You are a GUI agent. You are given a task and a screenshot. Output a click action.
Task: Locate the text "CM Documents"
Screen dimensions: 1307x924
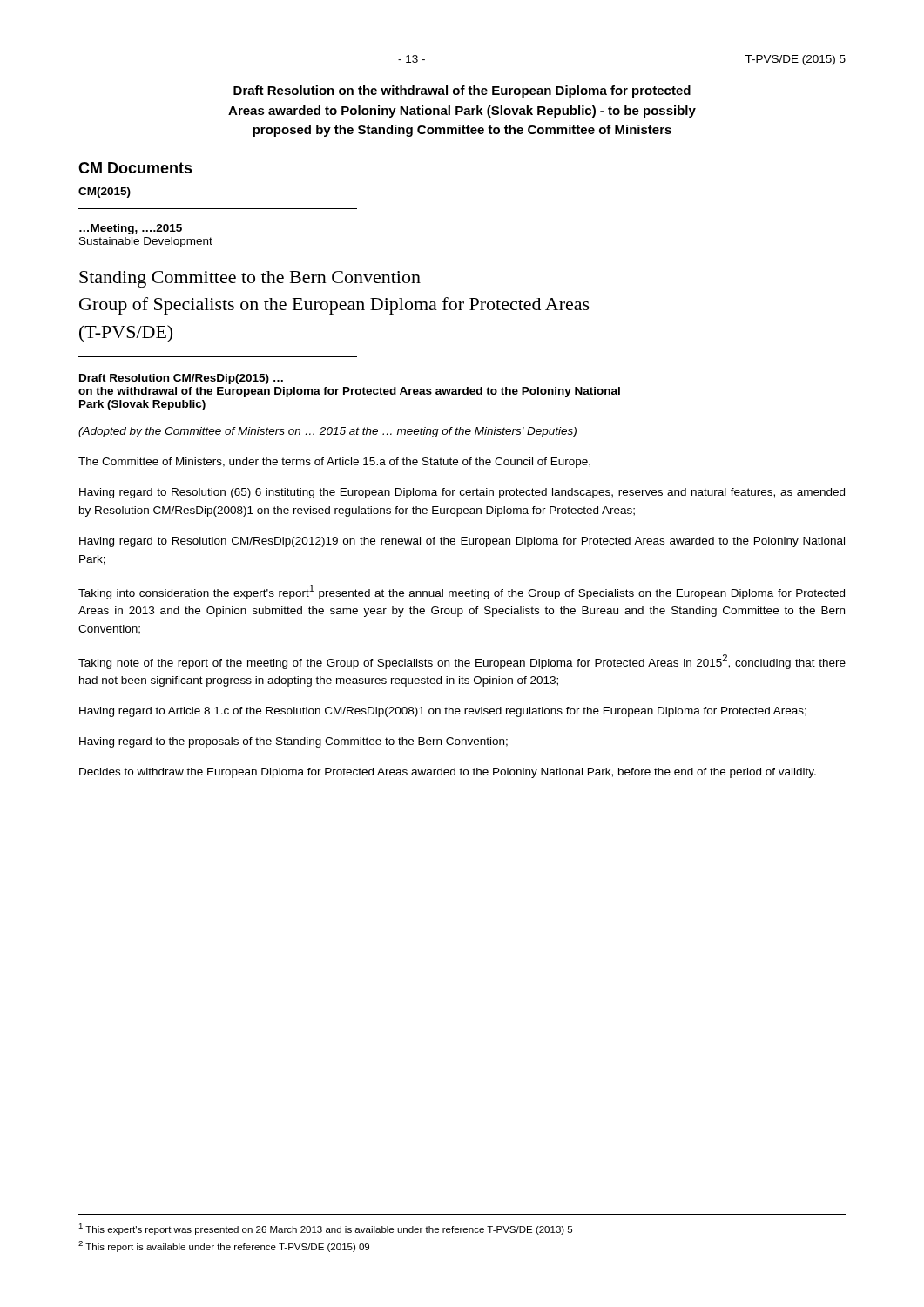click(x=135, y=168)
